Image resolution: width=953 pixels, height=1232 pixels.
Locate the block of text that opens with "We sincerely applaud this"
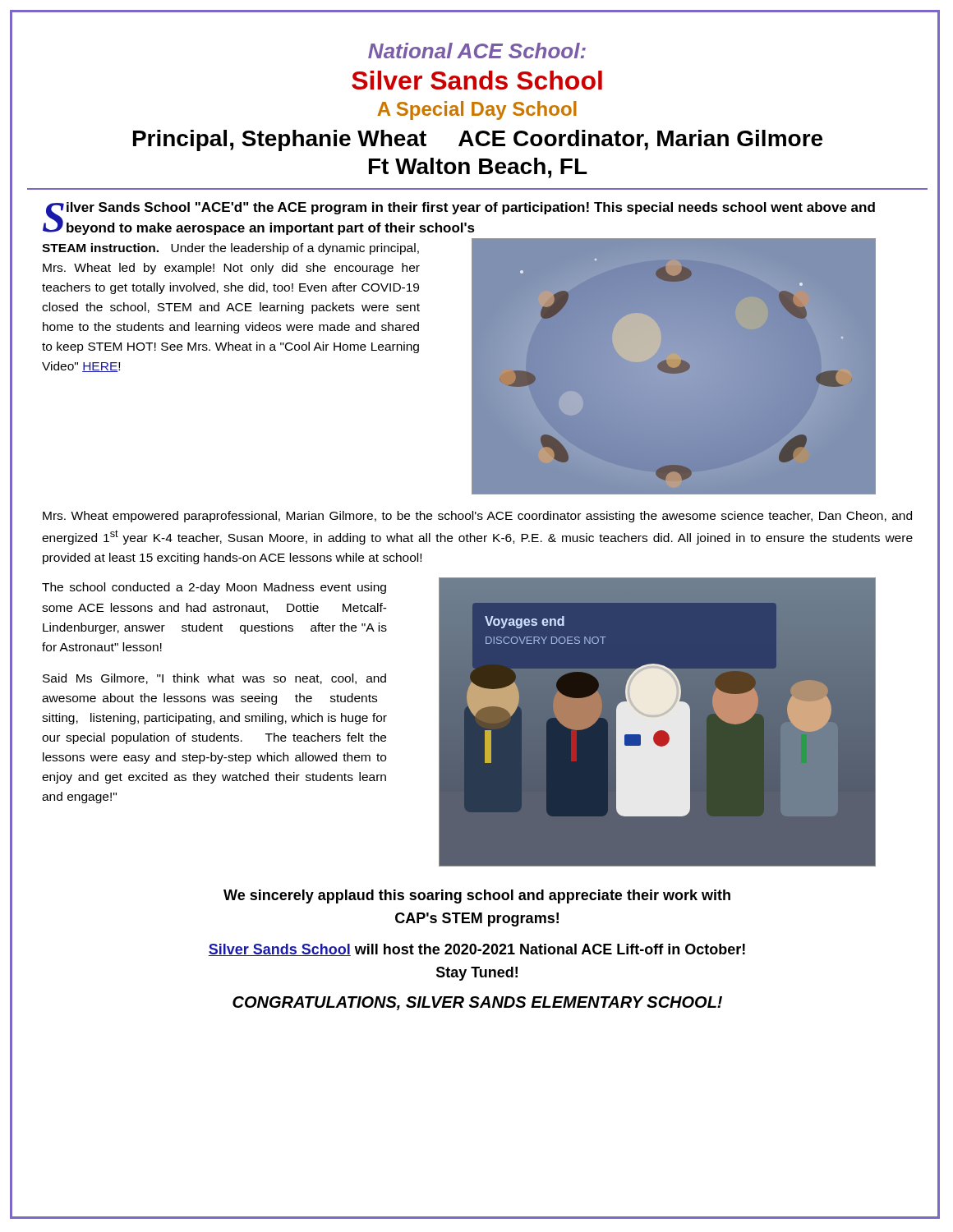coord(477,907)
